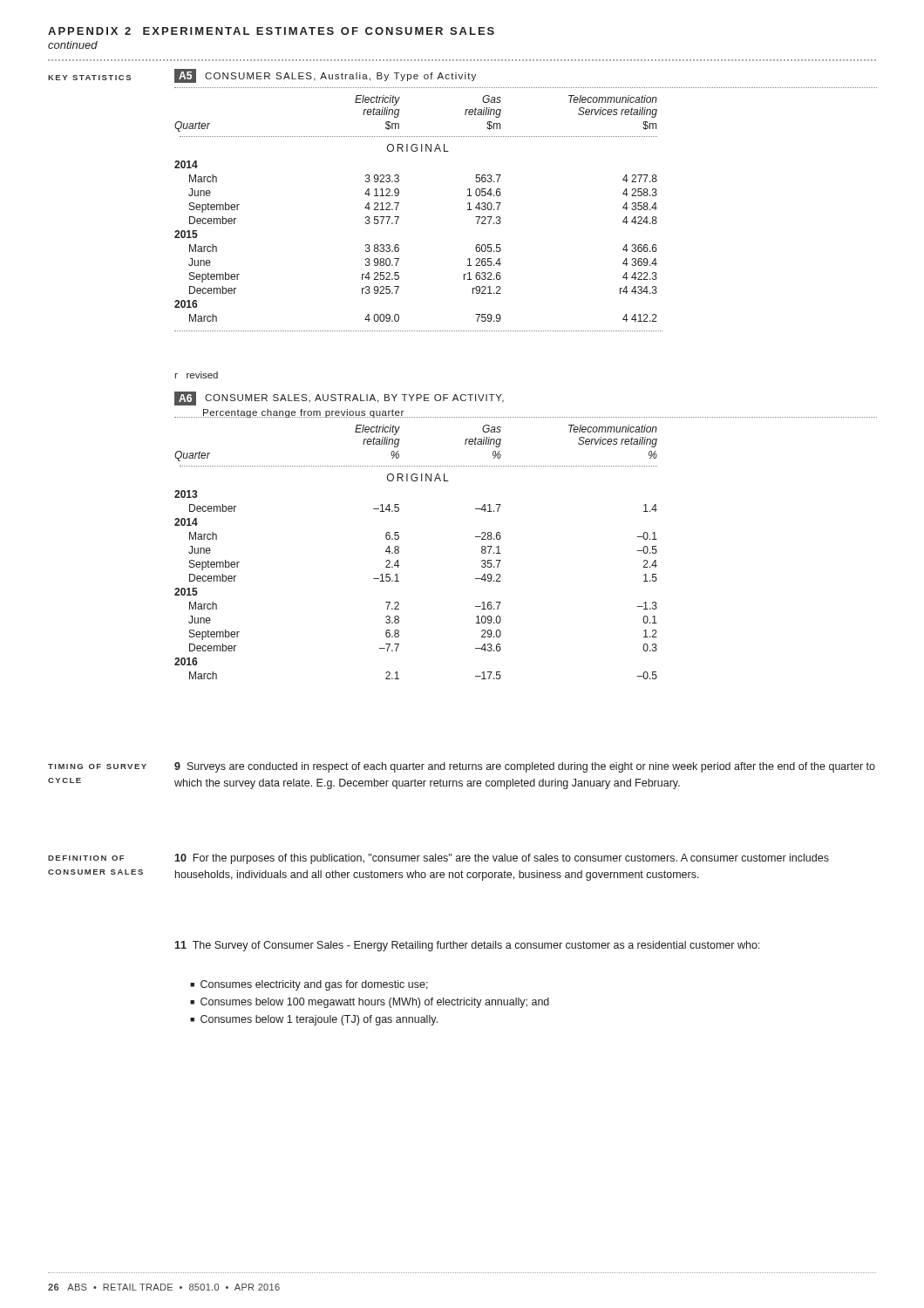This screenshot has width=924, height=1308.
Task: Point to the block beginning "9 Surveys are conducted in respect of"
Action: coord(525,775)
